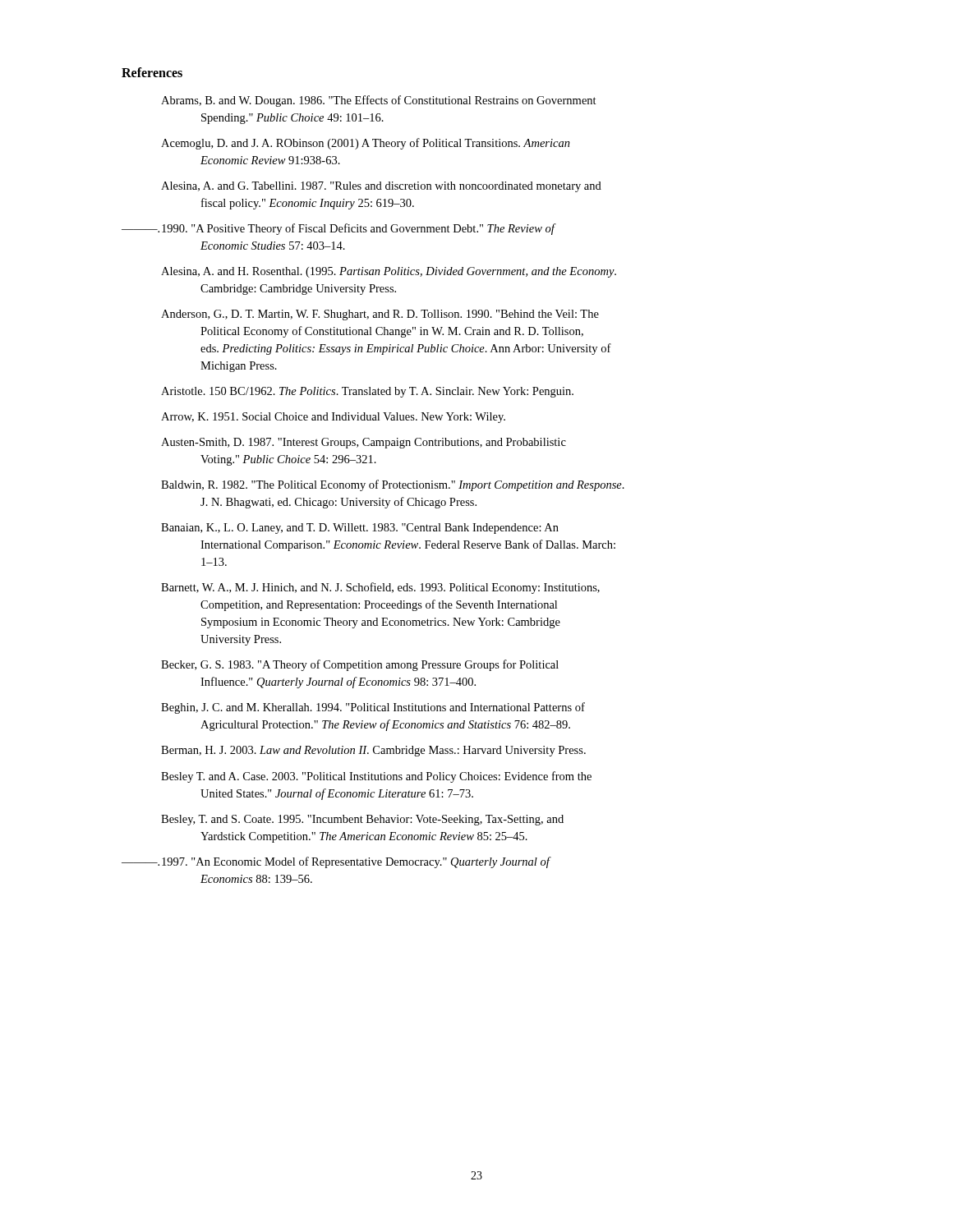Screen dimensions: 1232x953
Task: Find the text block starting "Austen-Smith, D. 1987."
Action: pos(476,451)
